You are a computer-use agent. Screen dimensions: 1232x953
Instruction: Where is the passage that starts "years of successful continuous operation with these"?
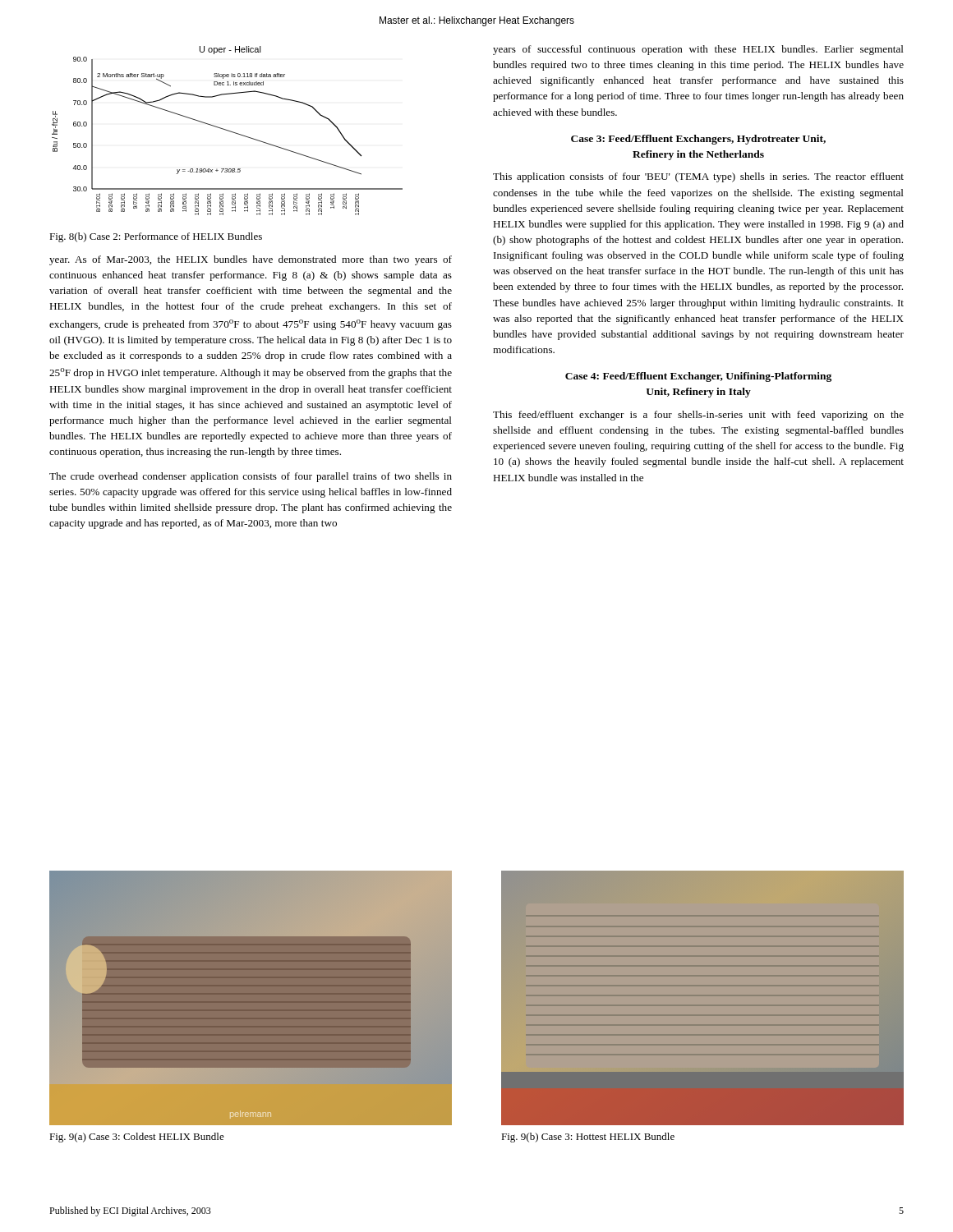698,80
